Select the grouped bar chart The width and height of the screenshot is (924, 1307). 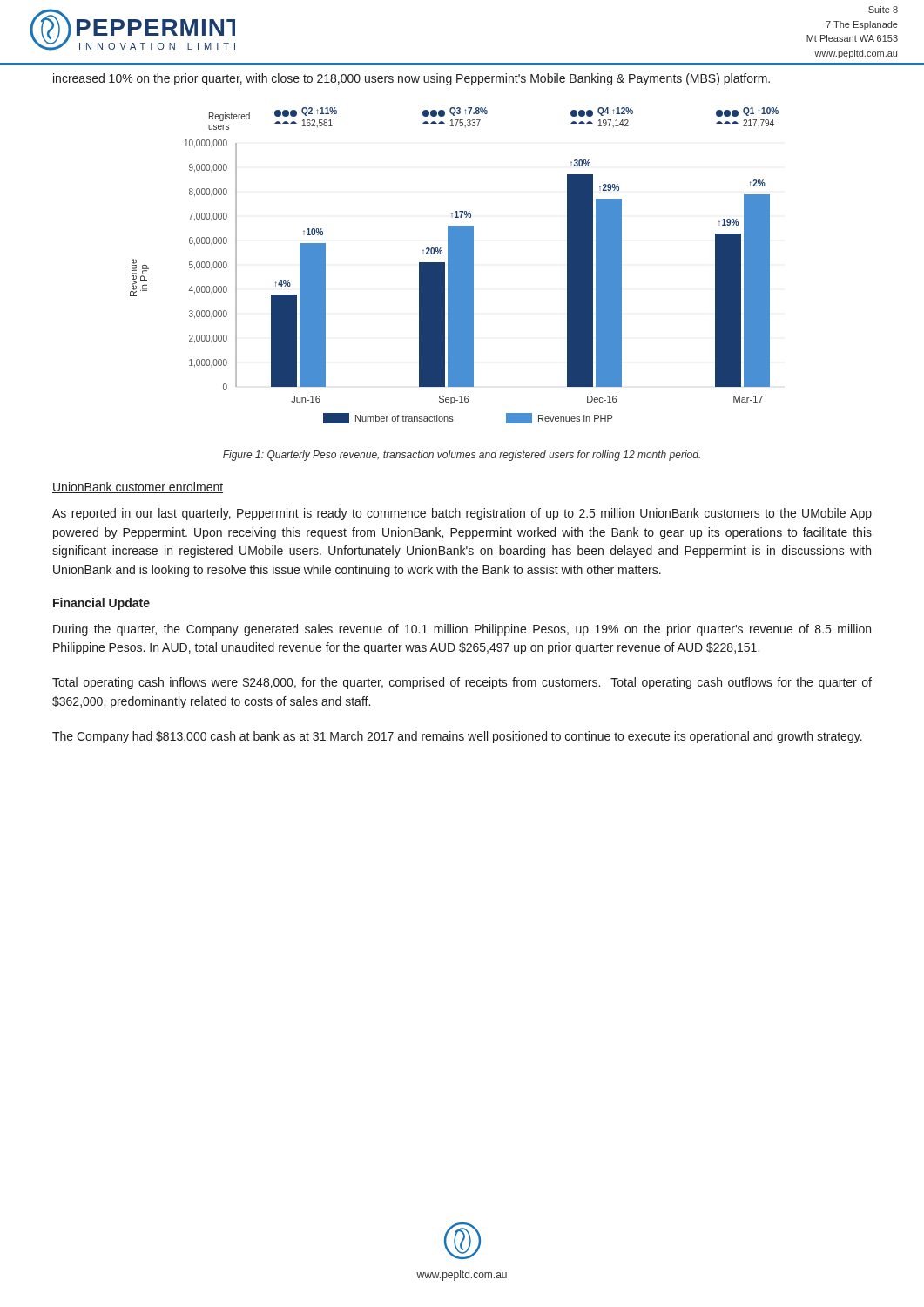(462, 274)
